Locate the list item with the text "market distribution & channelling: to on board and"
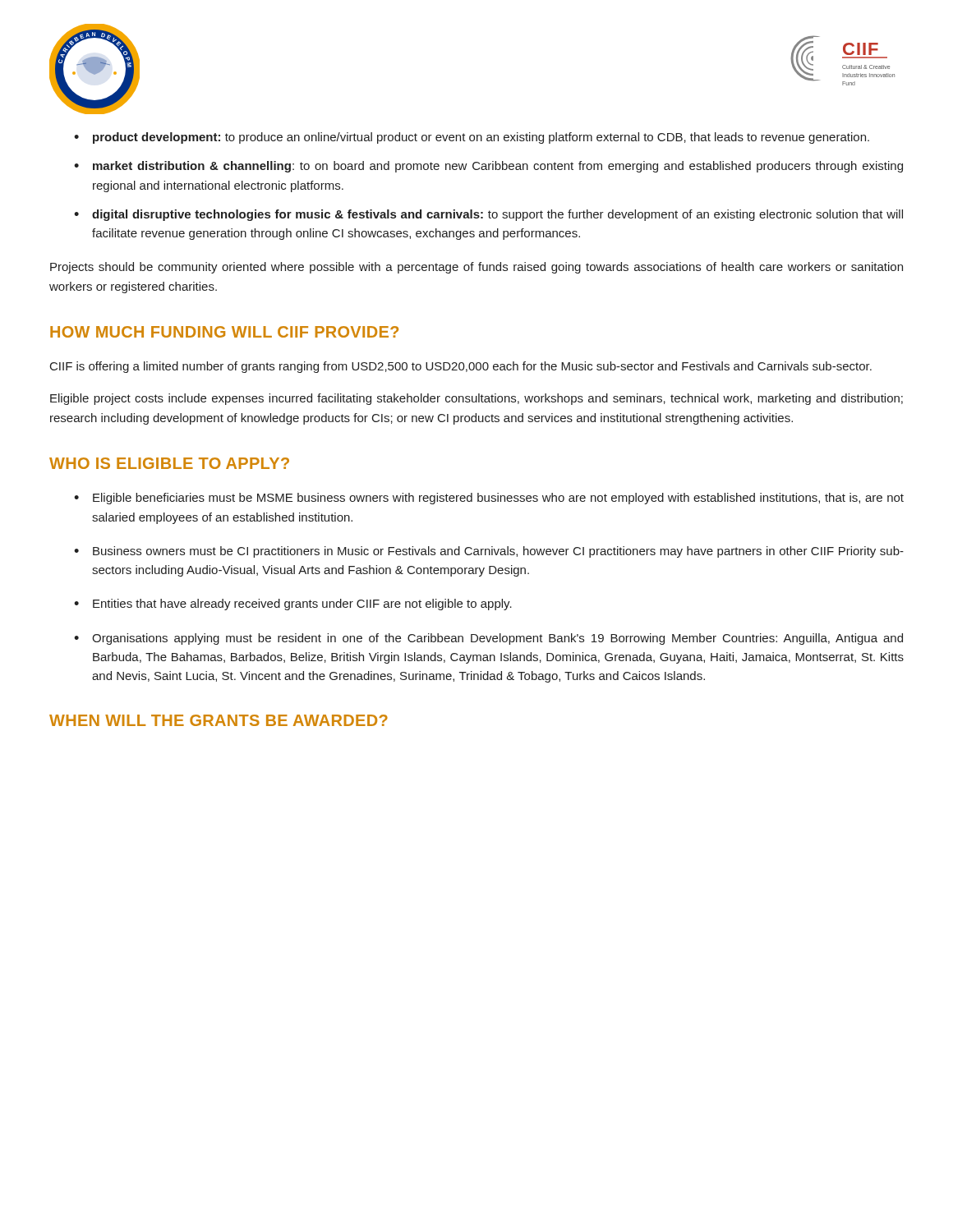 point(498,175)
